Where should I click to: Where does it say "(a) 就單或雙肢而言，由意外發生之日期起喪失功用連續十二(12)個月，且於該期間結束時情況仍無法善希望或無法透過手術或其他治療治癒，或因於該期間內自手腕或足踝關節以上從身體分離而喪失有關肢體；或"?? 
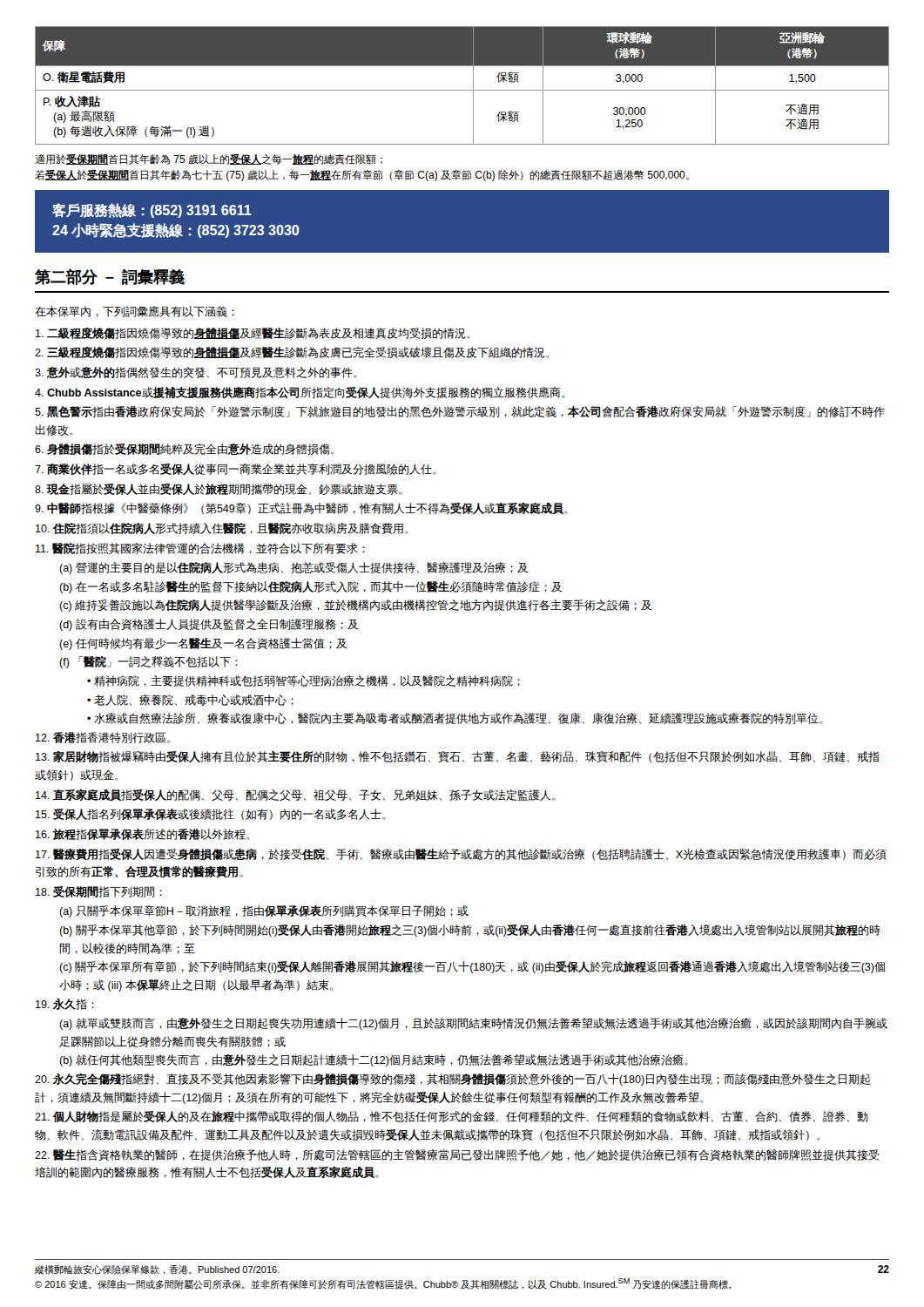click(473, 1033)
